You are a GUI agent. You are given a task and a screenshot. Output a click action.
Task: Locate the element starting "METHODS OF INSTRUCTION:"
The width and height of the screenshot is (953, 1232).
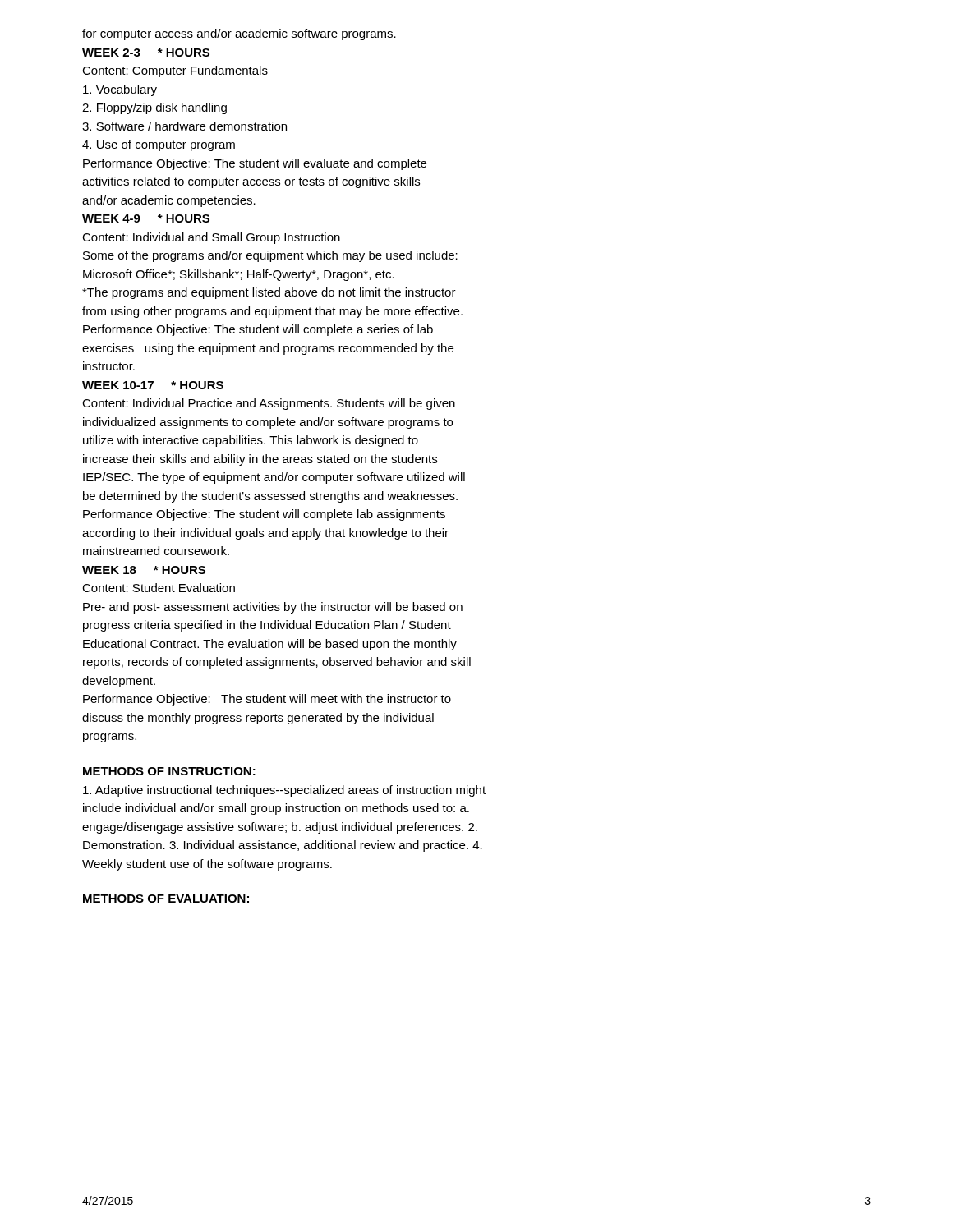pyautogui.click(x=169, y=770)
